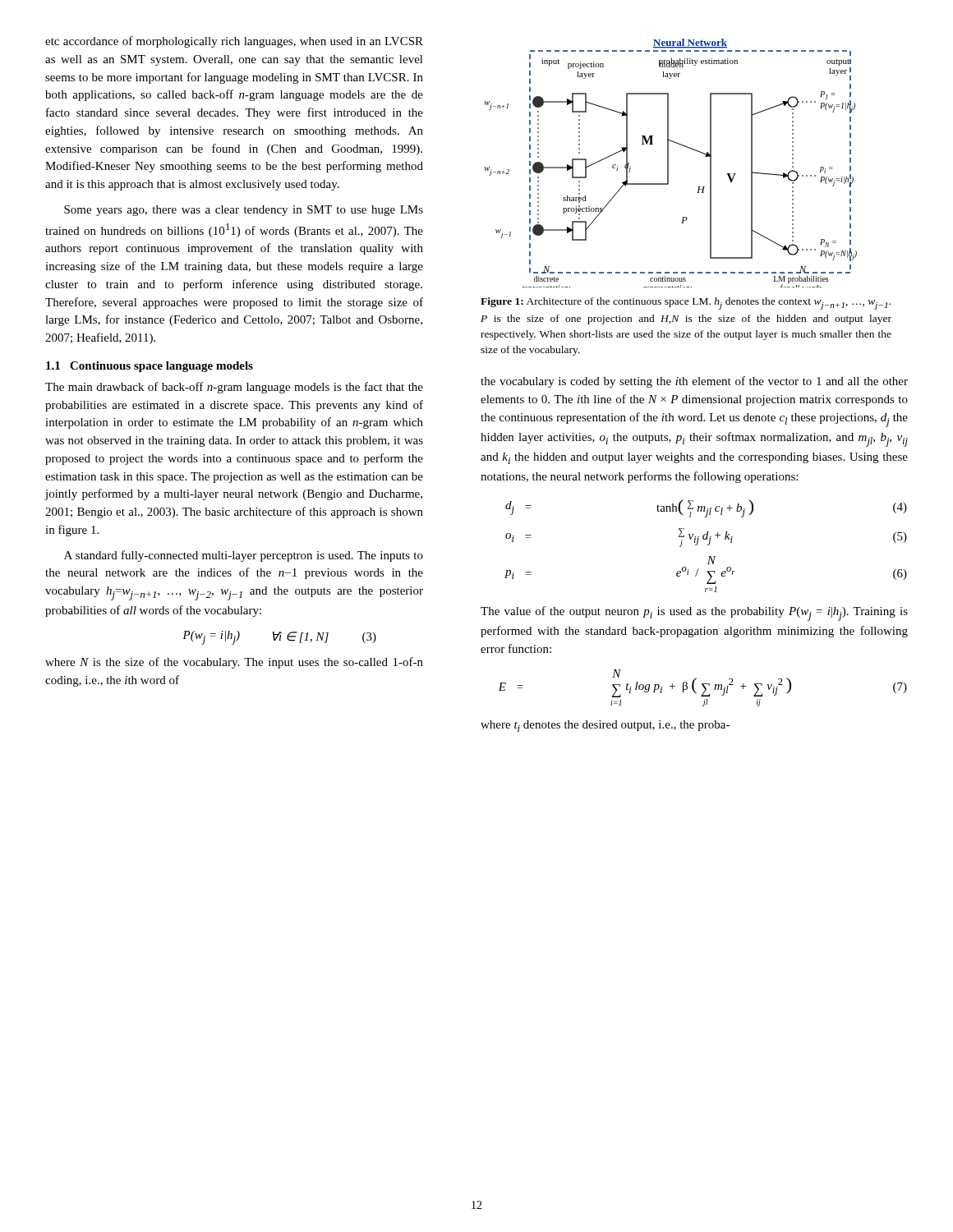The image size is (953, 1232).
Task: Click on the engineering diagram
Action: pos(690,162)
